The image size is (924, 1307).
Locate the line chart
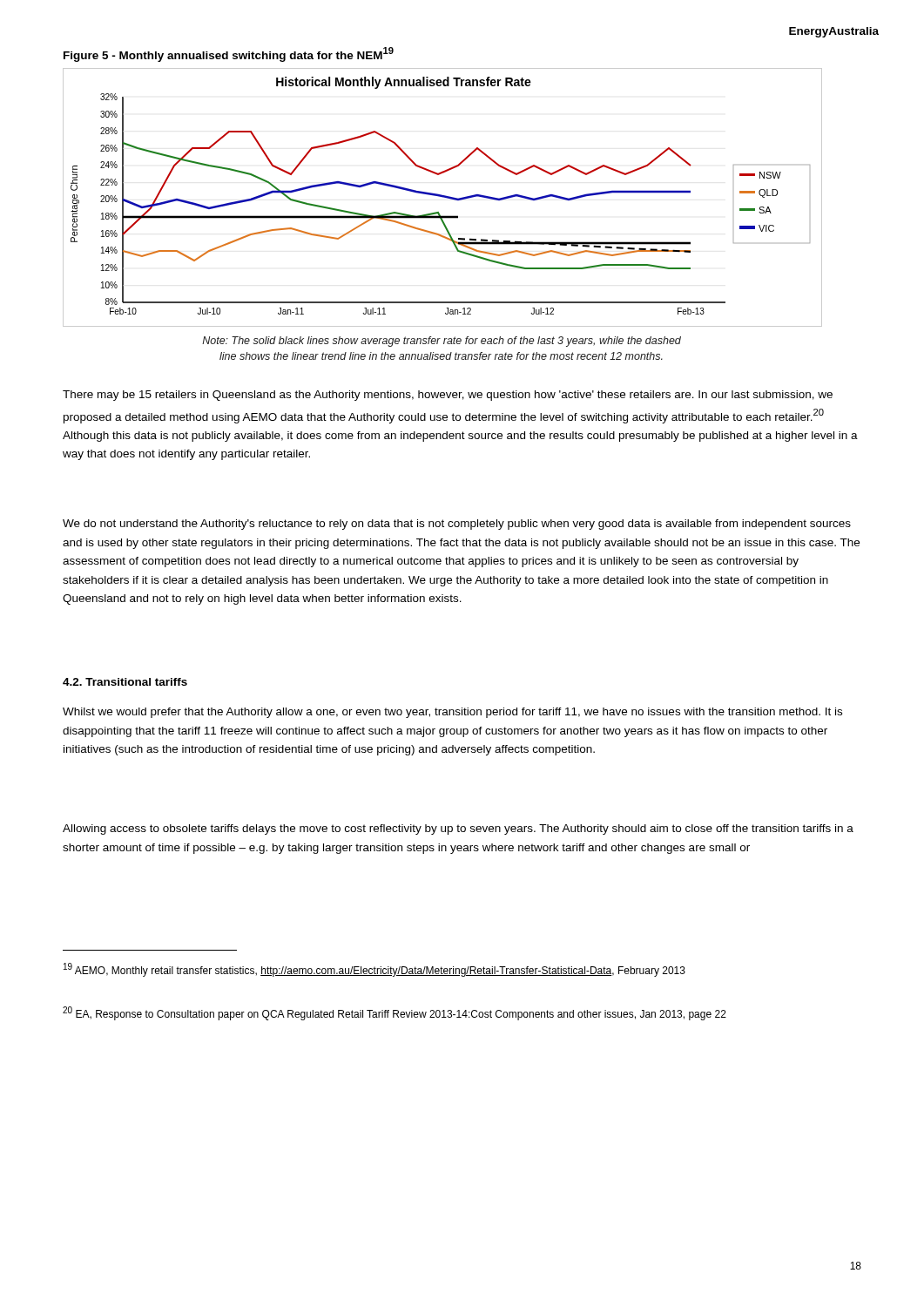442,197
